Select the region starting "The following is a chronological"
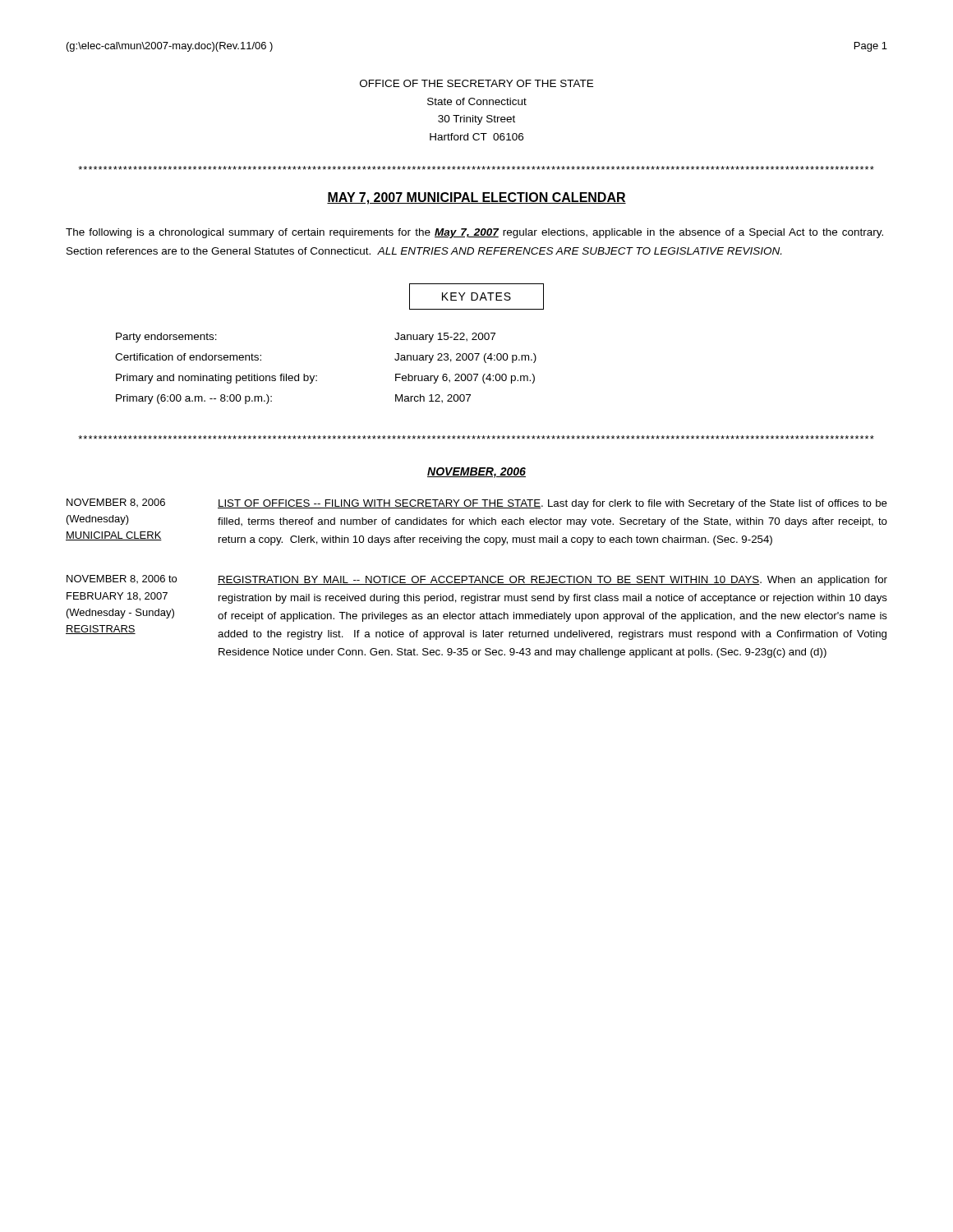 click(476, 241)
